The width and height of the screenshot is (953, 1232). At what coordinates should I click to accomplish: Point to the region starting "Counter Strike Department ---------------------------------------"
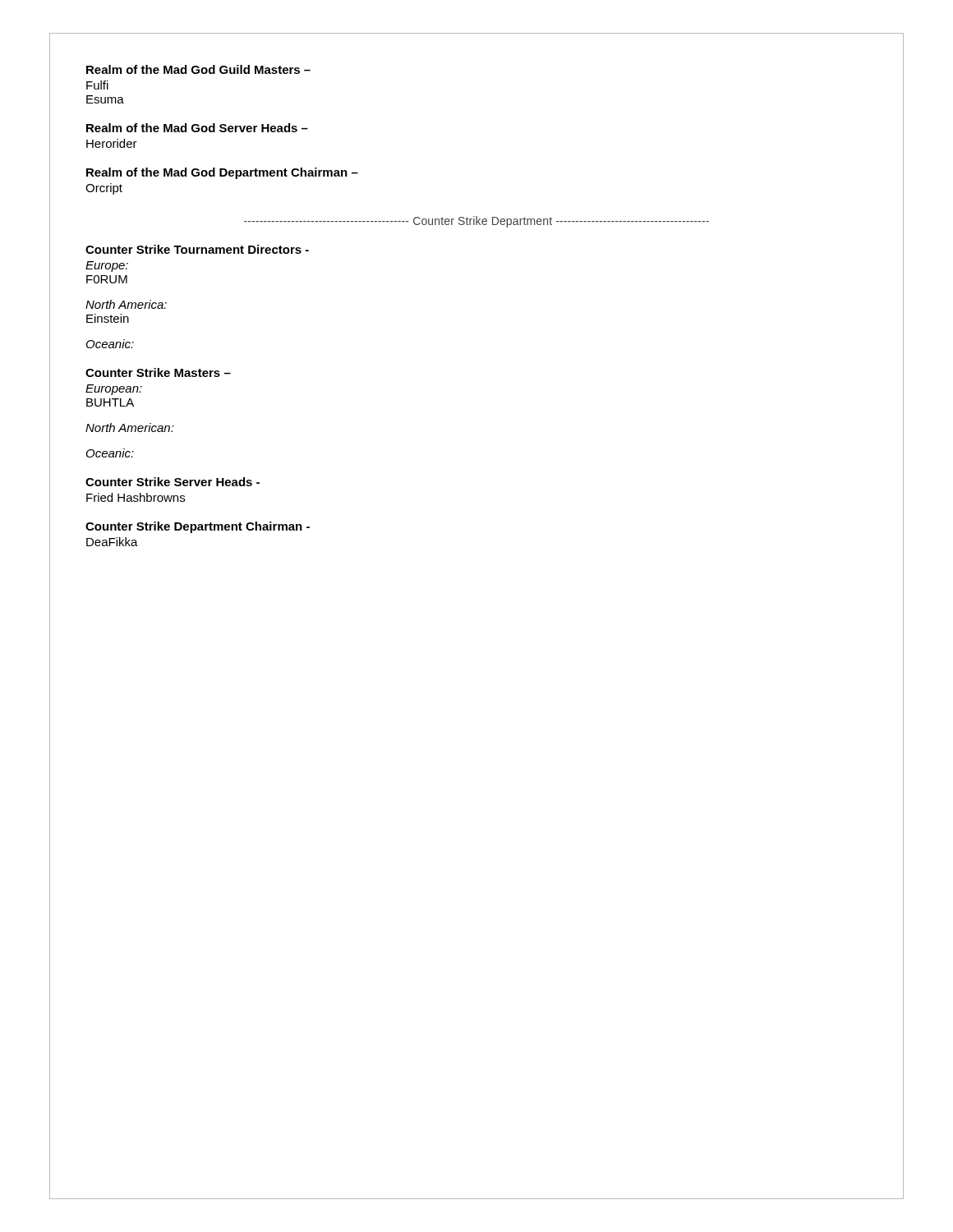[x=476, y=221]
